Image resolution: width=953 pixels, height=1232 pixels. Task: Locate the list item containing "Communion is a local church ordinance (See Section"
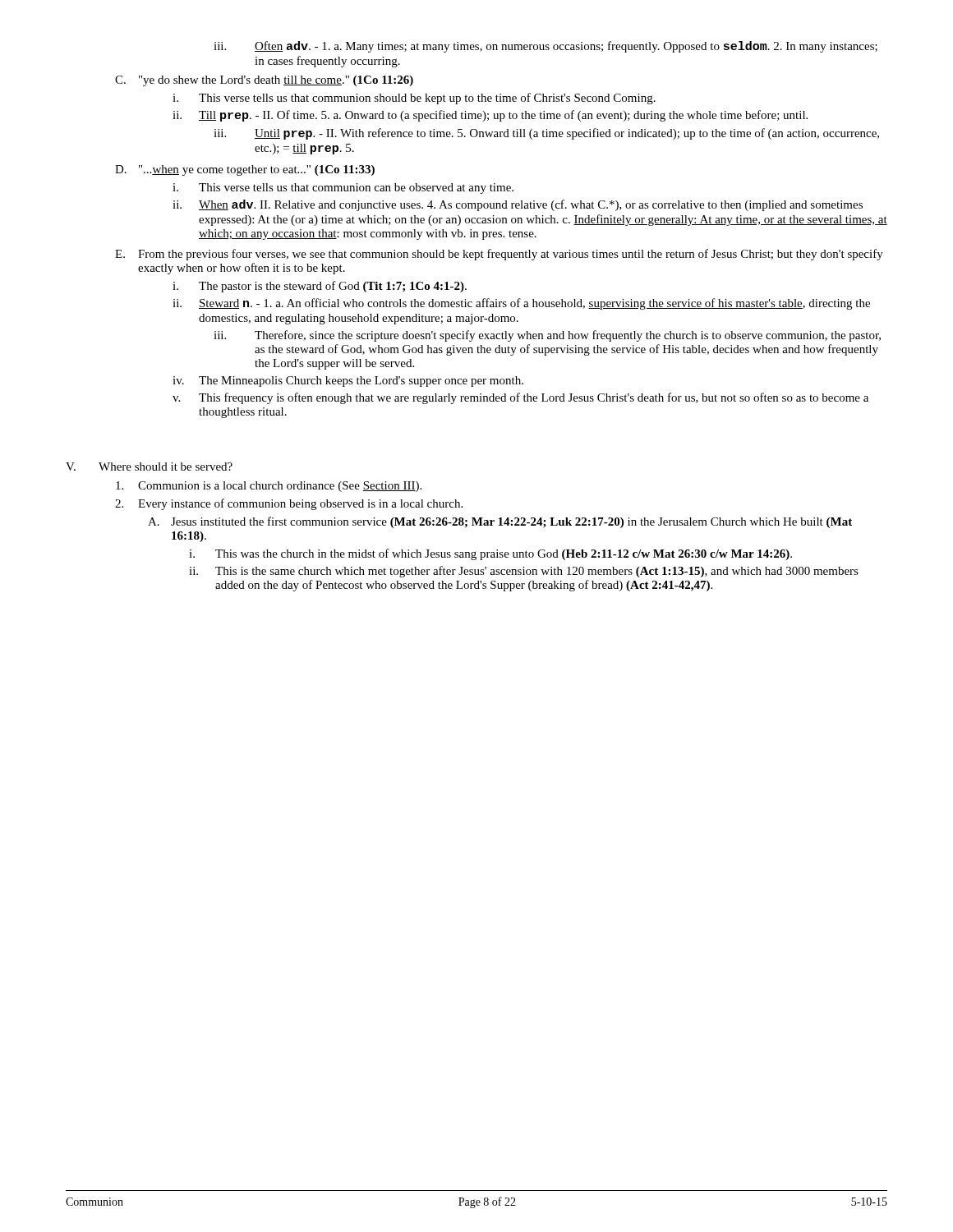coord(269,487)
